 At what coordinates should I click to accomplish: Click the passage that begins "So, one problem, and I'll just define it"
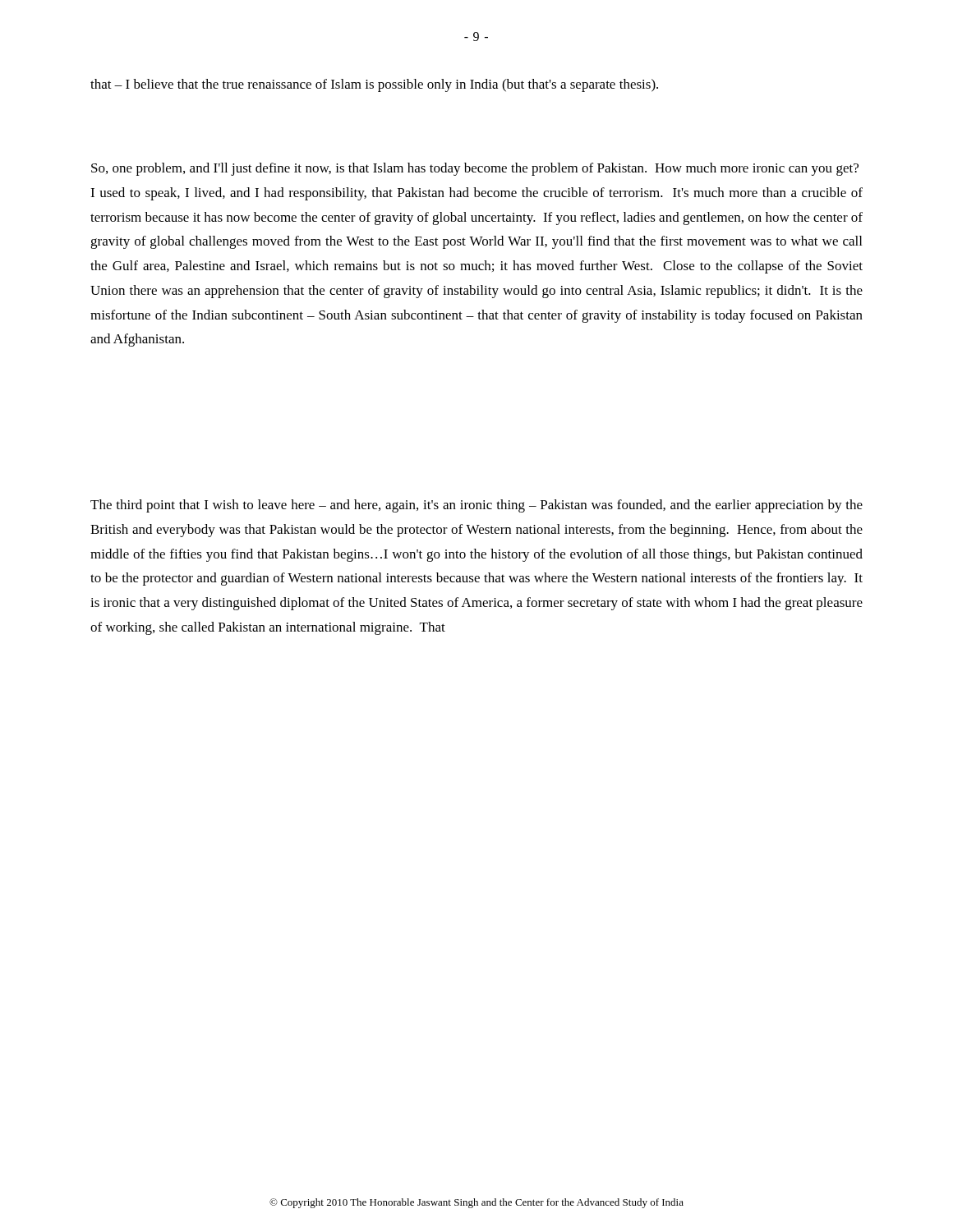pos(476,253)
